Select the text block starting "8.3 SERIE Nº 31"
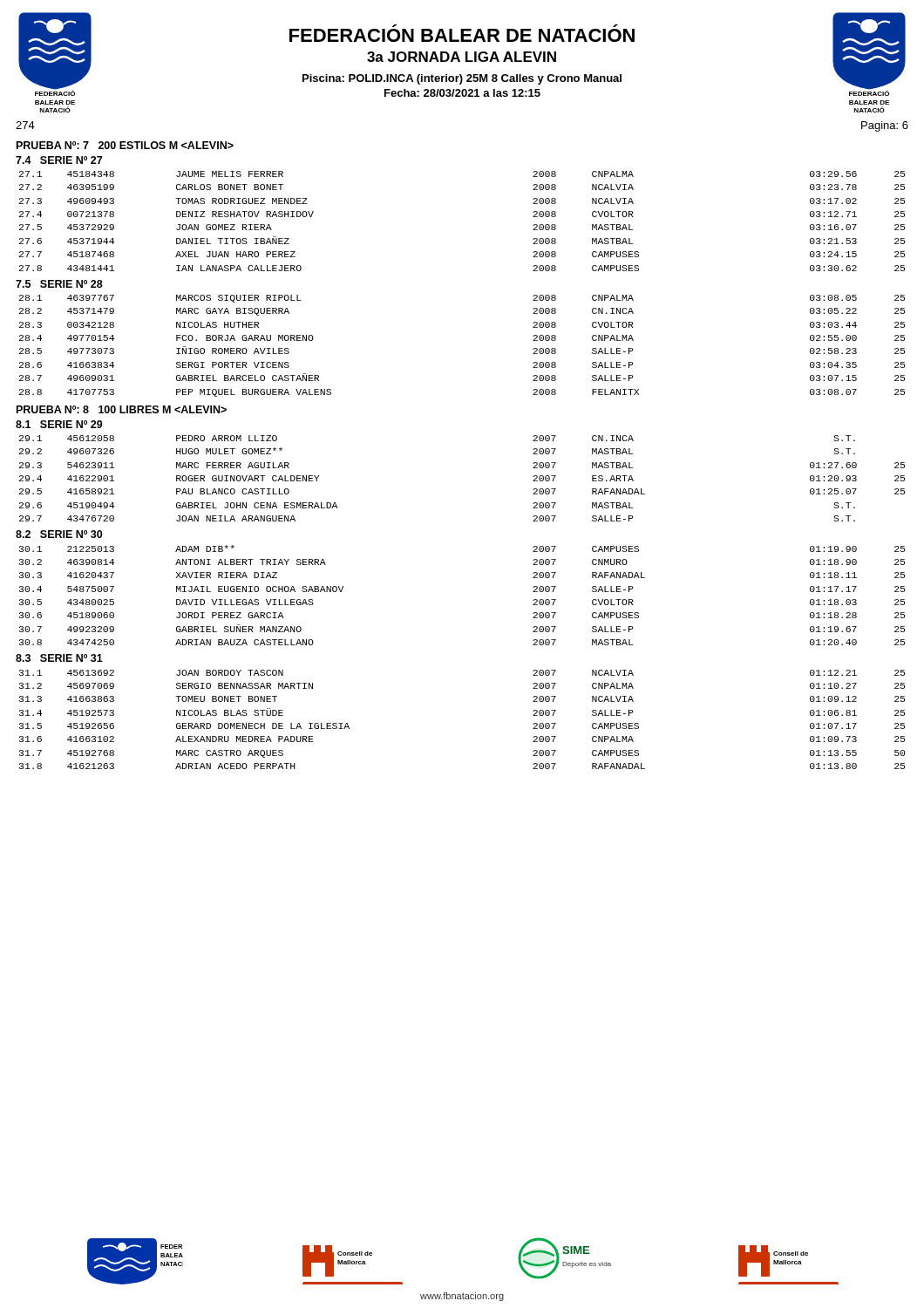Screen dimensions: 1308x924 [59, 659]
